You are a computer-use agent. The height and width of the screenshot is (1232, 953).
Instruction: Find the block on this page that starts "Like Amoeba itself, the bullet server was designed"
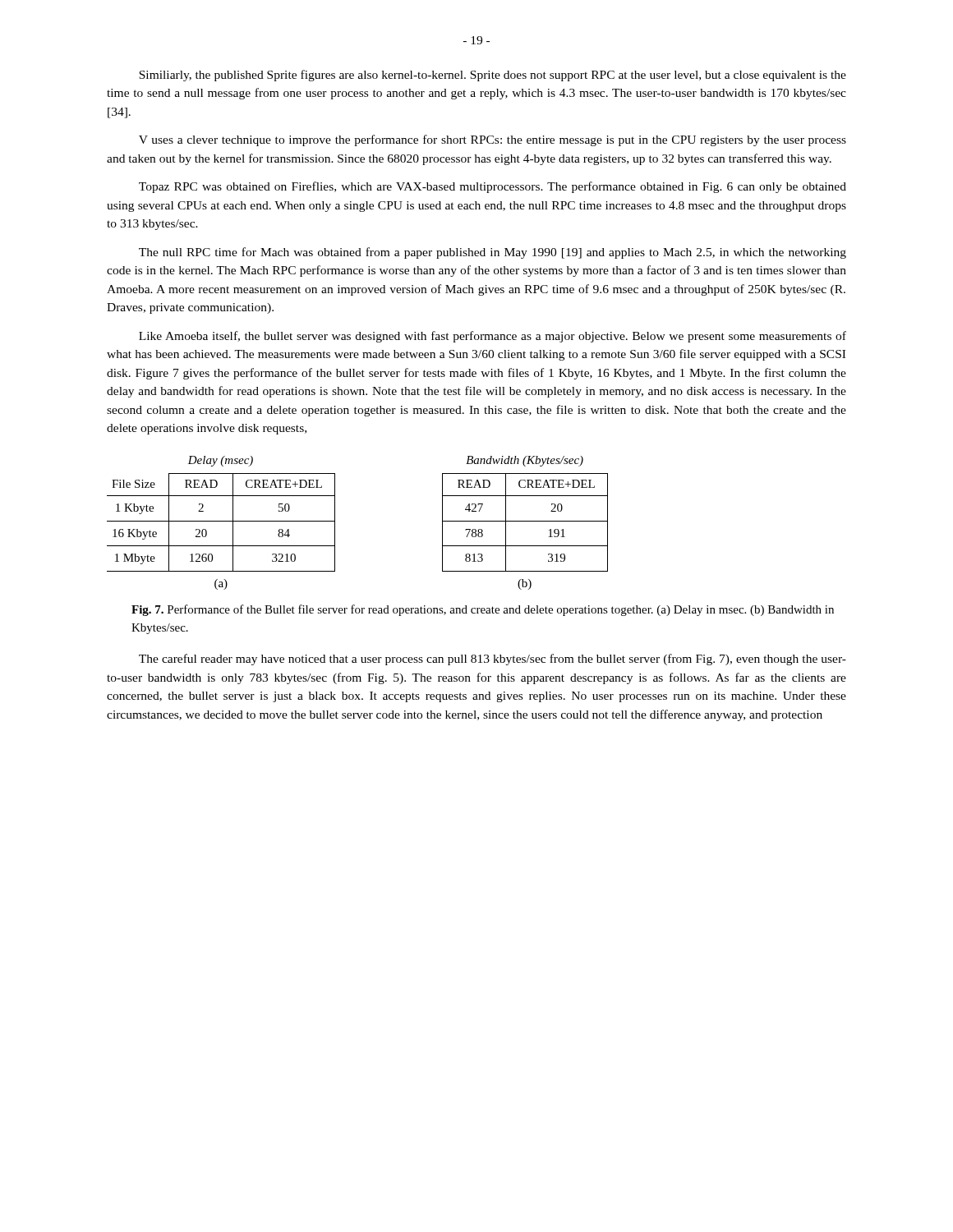[476, 382]
